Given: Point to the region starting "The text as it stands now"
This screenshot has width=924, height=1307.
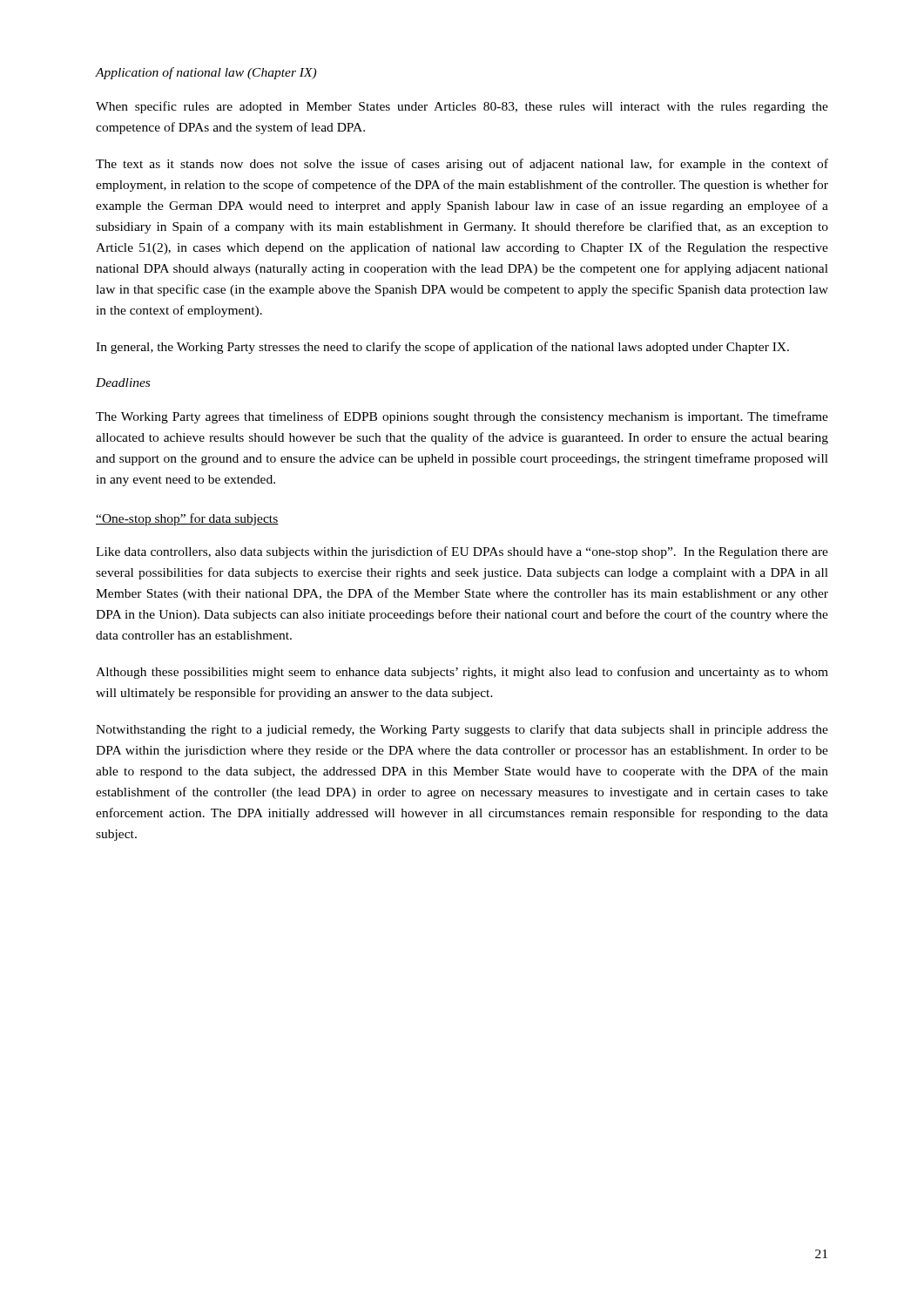Looking at the screenshot, I should (x=462, y=236).
